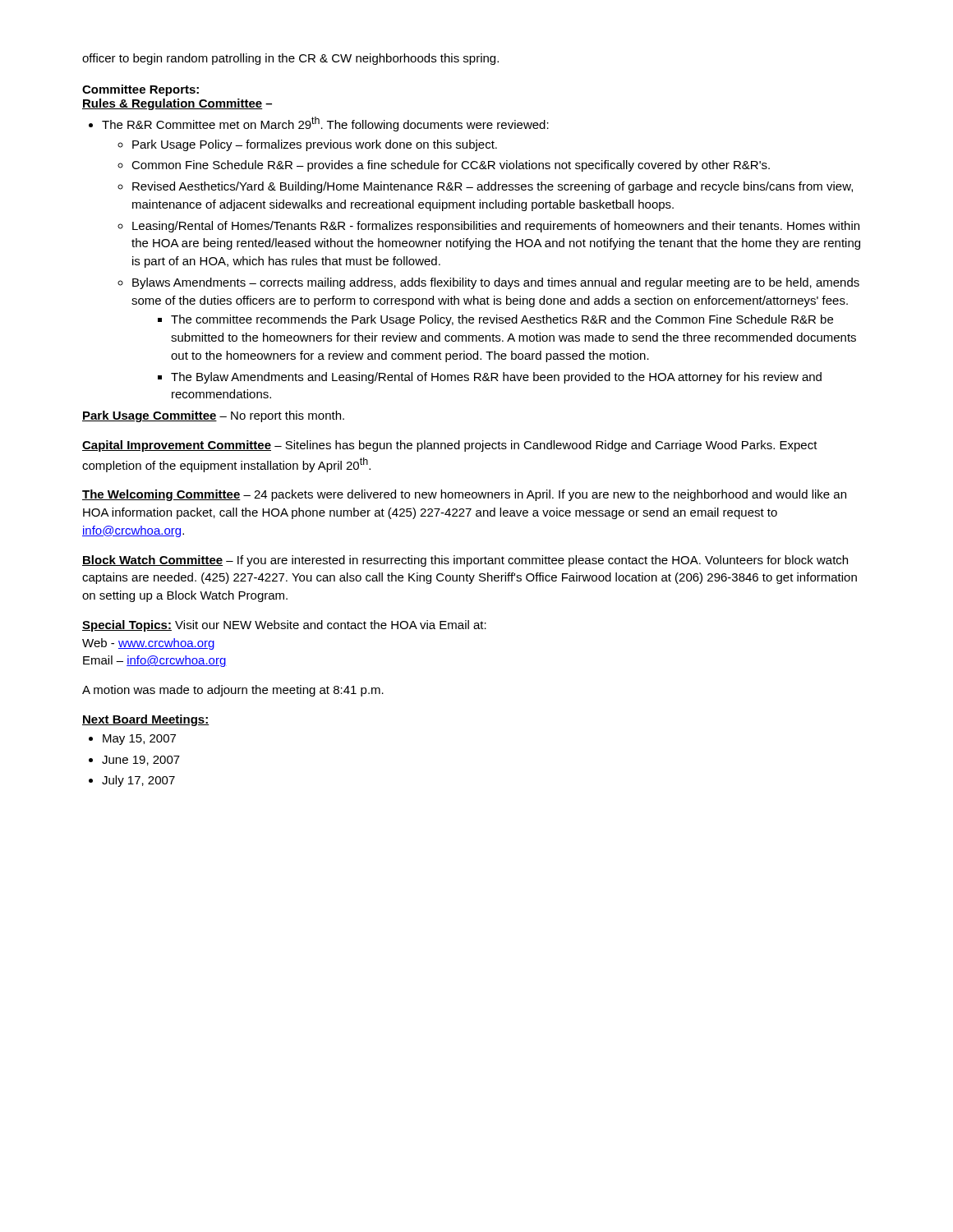Navigate to the region starting "Revised Aesthetics/Yard & Building/Home Maintenance R&R – addresses"
Screen dimensions: 1232x953
493,195
